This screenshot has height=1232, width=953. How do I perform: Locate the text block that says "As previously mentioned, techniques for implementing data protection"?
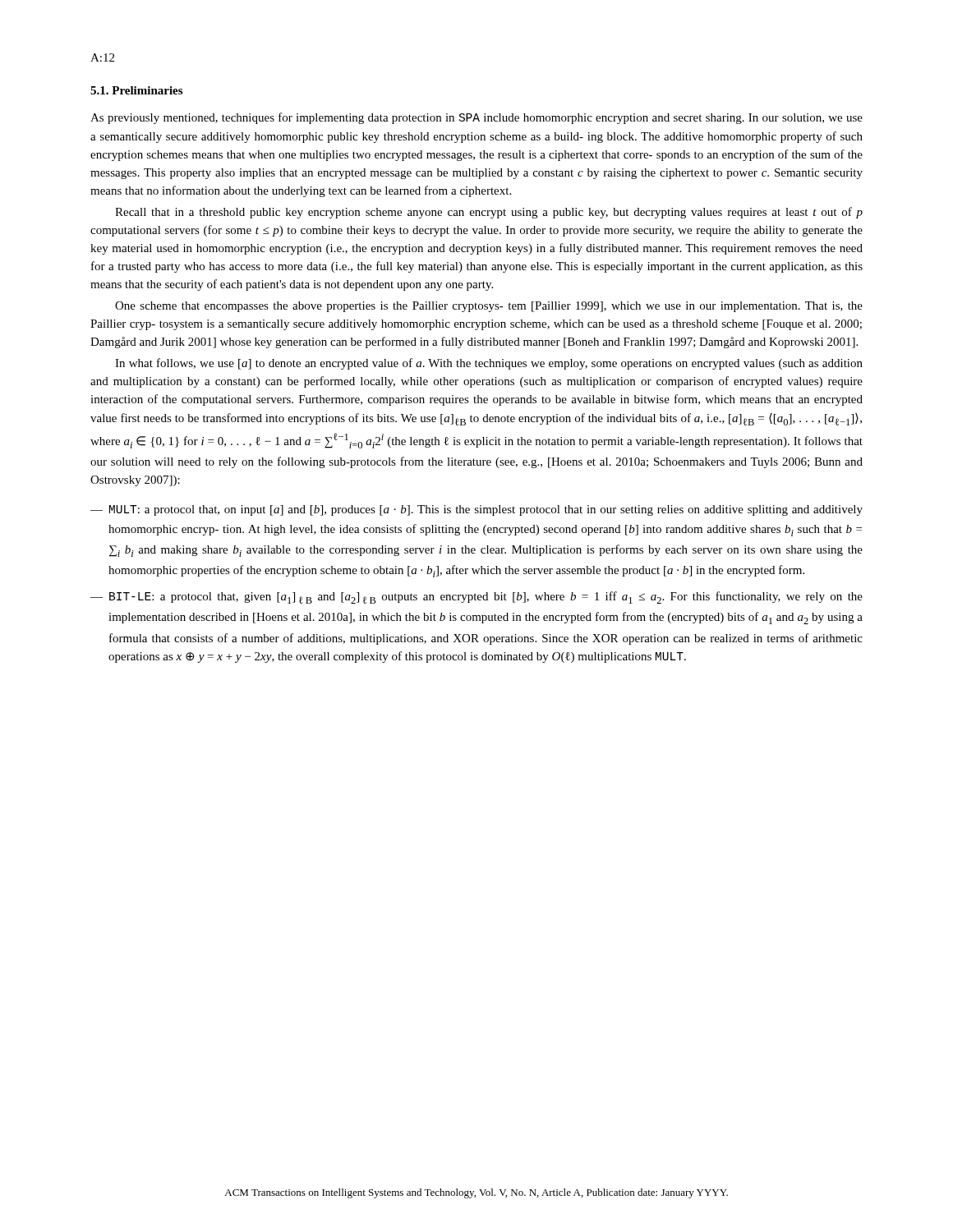[x=476, y=154]
